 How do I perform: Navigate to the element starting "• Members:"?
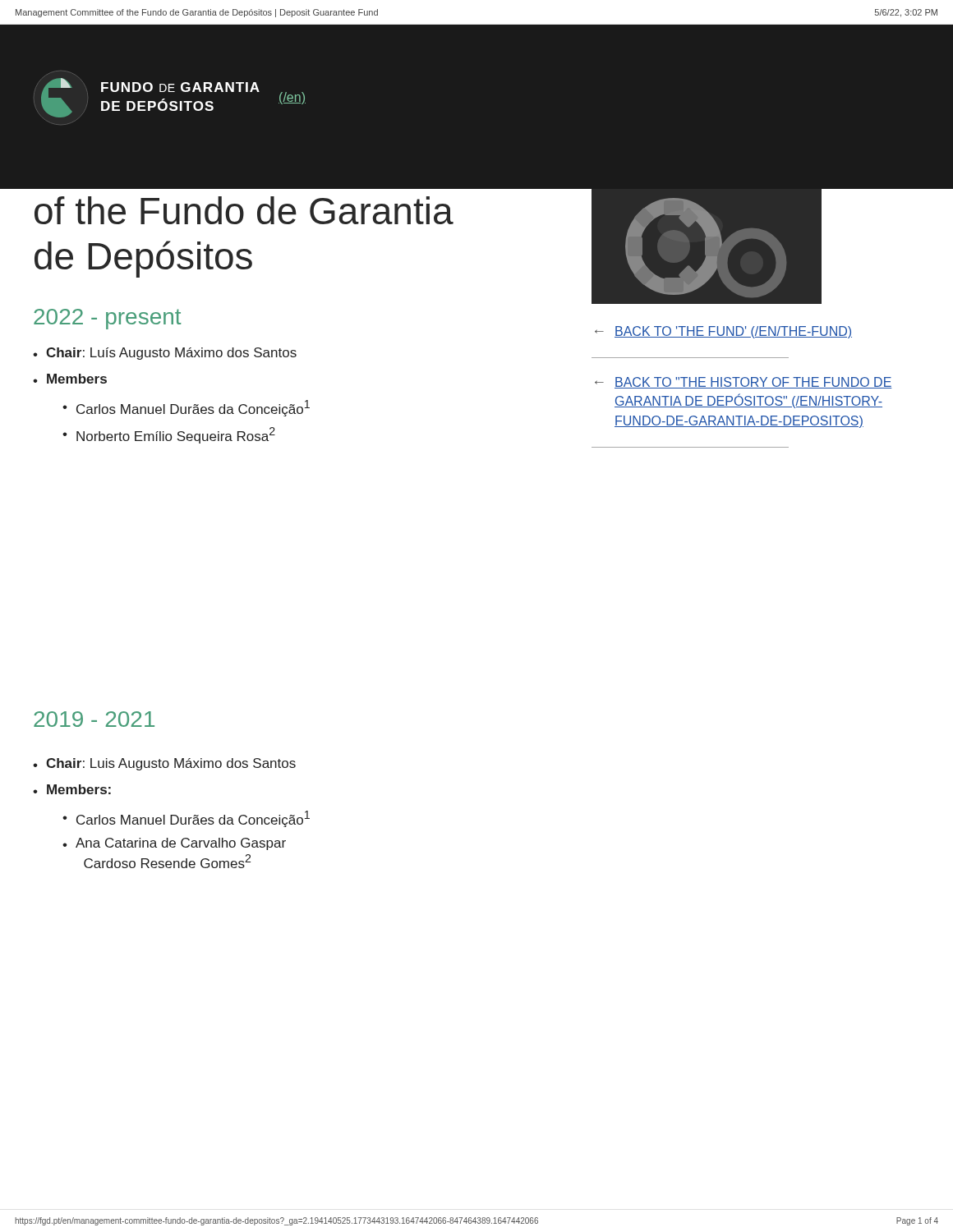click(x=72, y=791)
